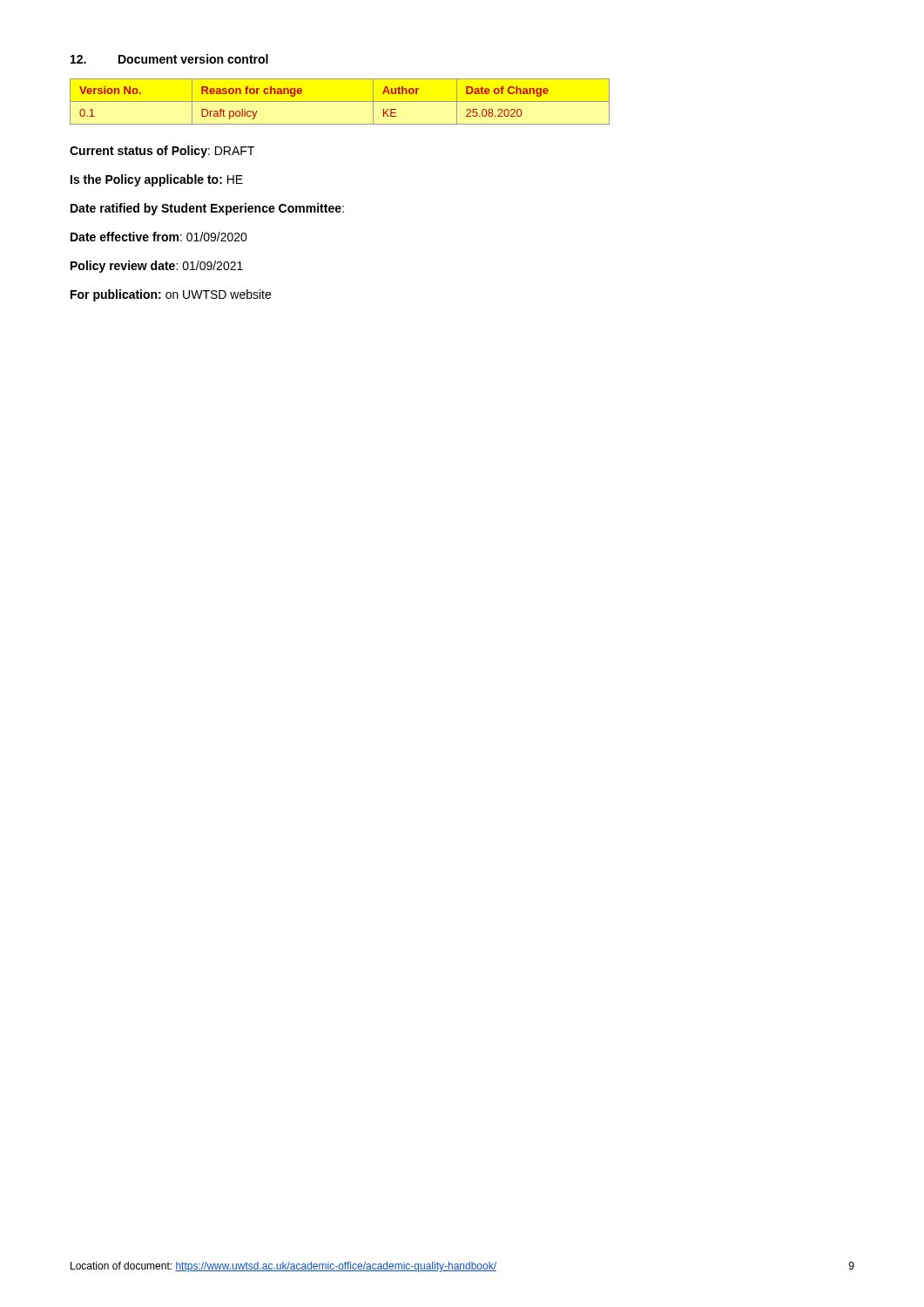The height and width of the screenshot is (1307, 924).
Task: Find "Policy review date: 01/09/2021" on this page
Action: pos(156,266)
